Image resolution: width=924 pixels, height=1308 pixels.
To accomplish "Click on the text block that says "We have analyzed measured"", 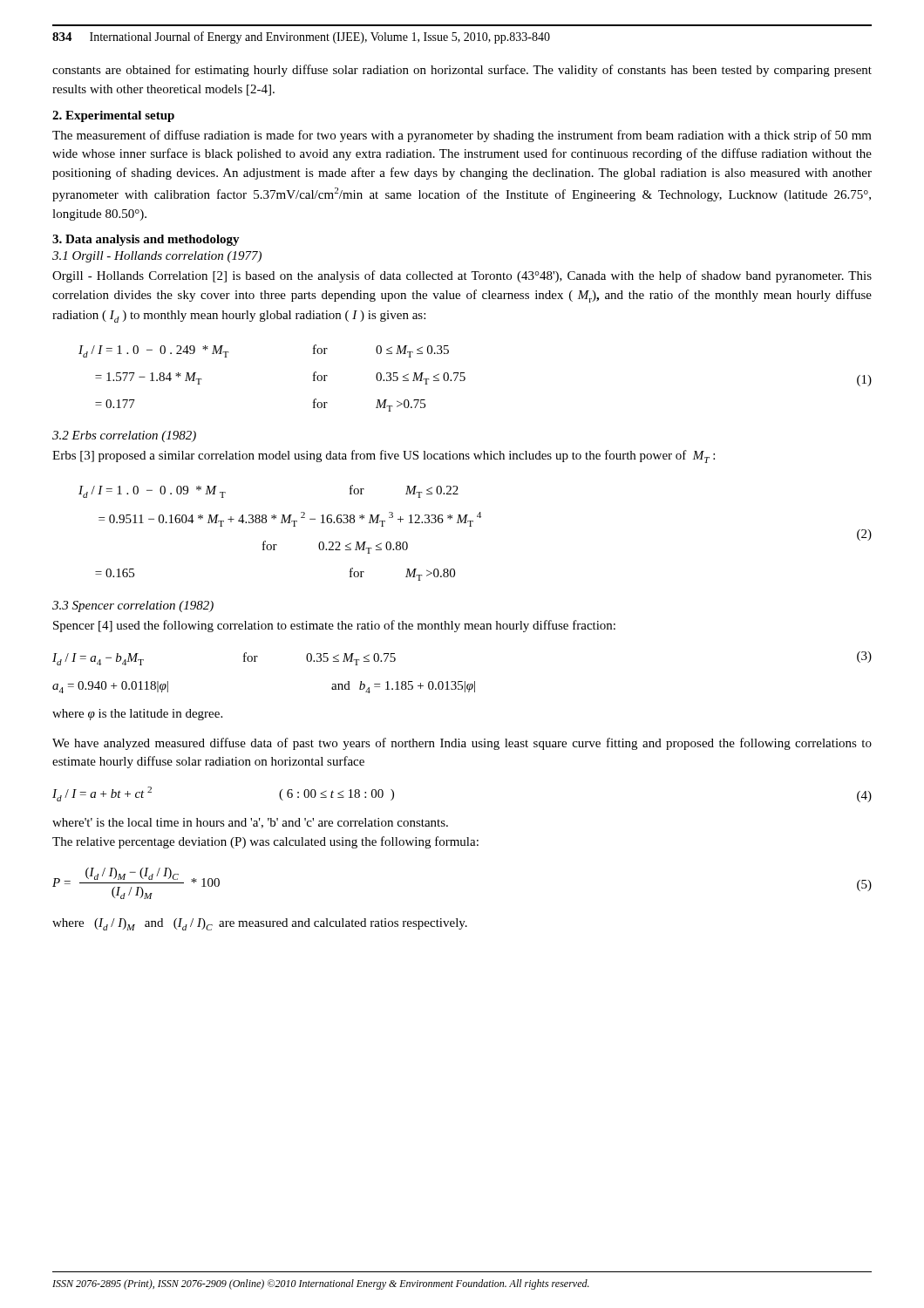I will (x=462, y=753).
